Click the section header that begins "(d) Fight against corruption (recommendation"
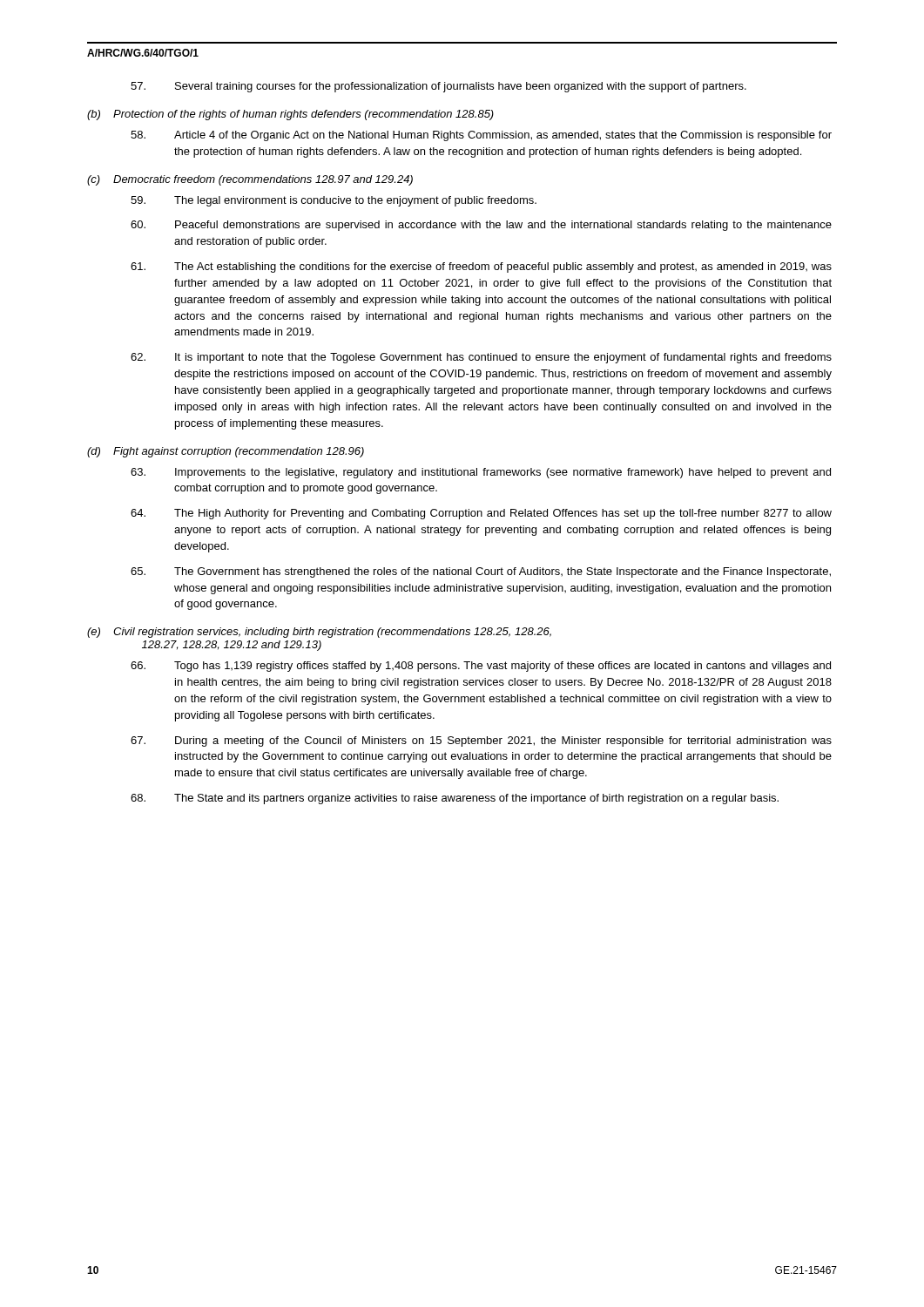The height and width of the screenshot is (1307, 924). [x=226, y=451]
